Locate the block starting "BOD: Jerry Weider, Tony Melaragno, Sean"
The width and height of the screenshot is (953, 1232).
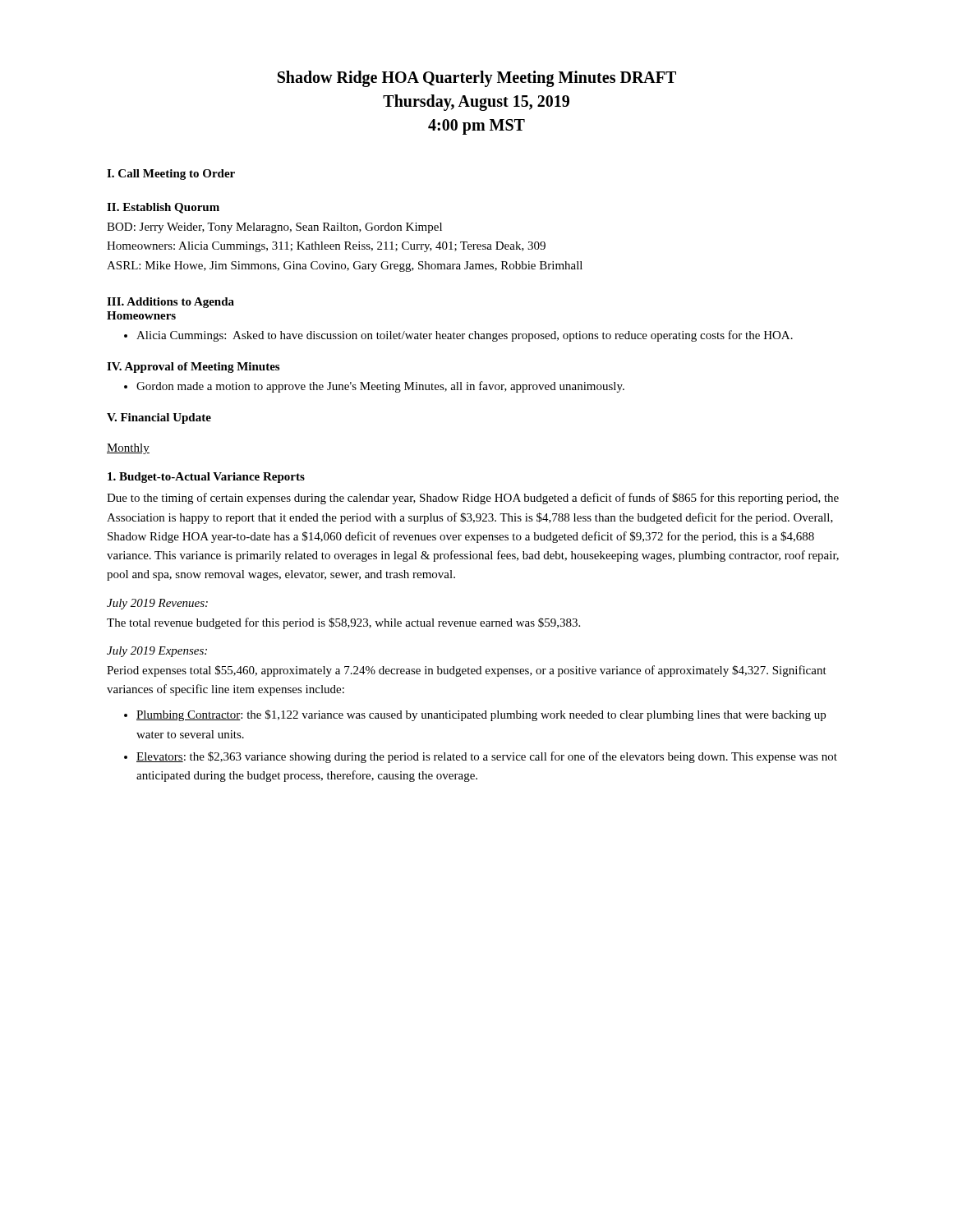(x=345, y=246)
